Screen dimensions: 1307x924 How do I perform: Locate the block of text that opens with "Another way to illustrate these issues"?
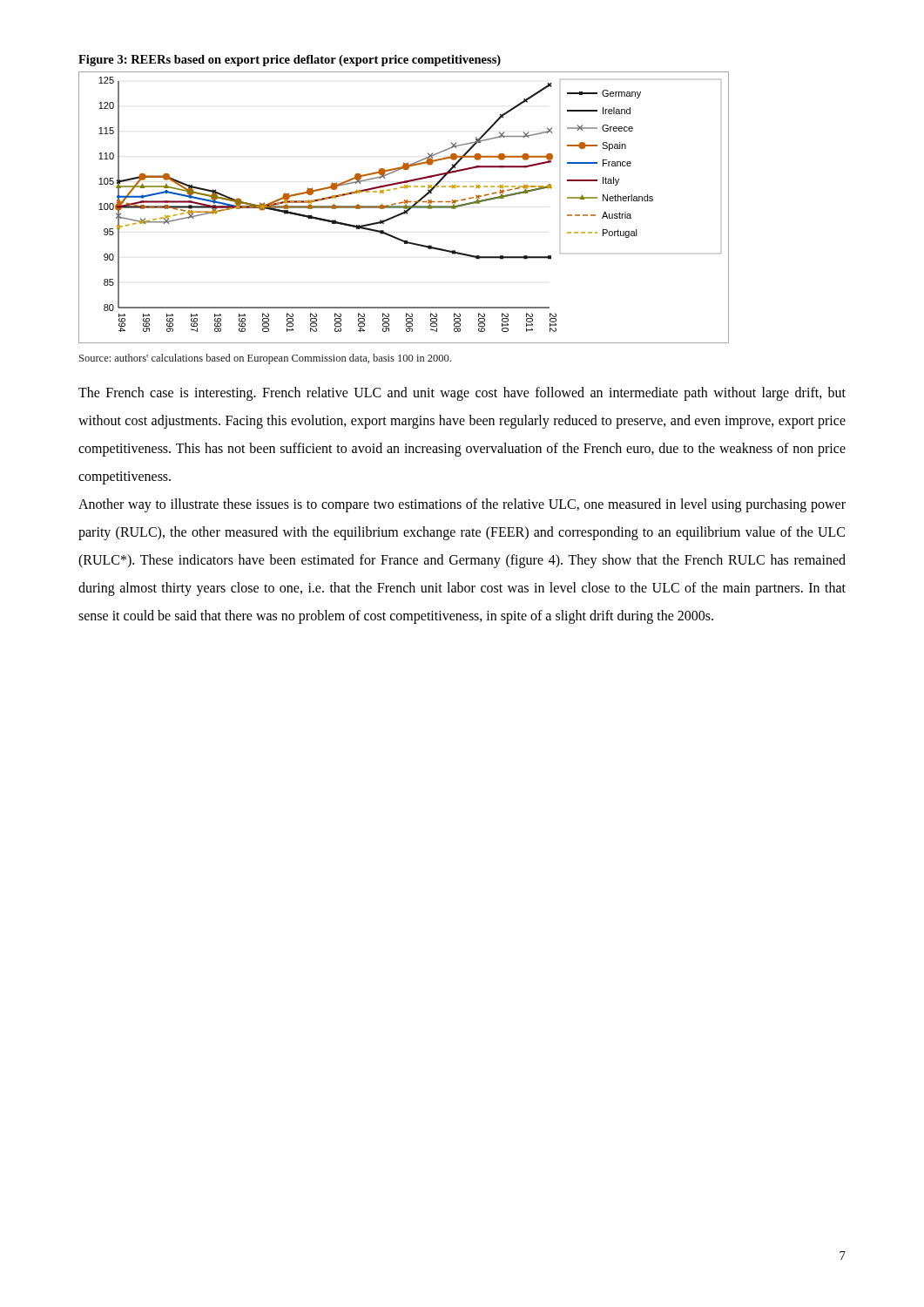click(462, 560)
